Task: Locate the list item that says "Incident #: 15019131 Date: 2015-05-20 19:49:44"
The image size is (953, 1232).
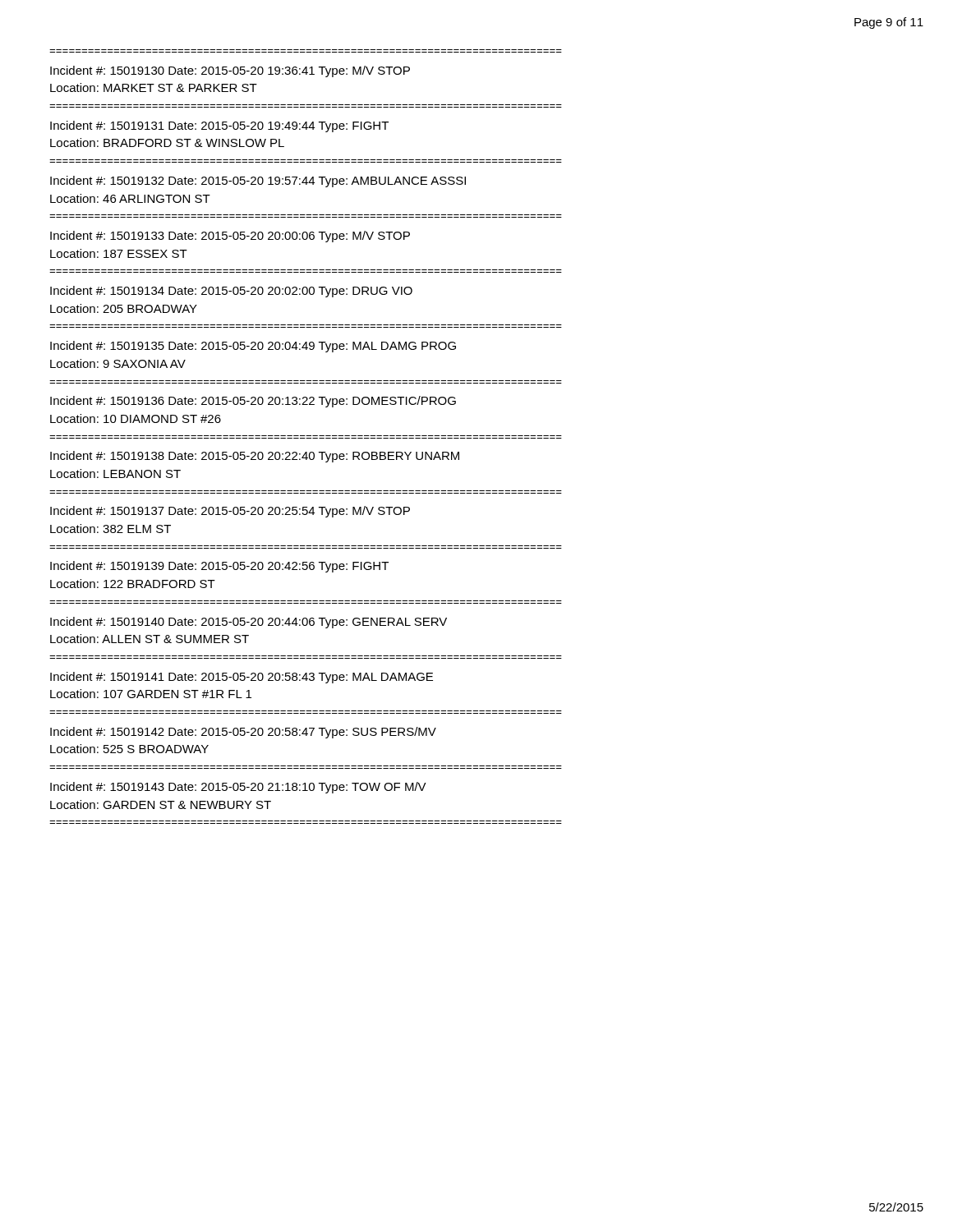Action: pos(219,134)
